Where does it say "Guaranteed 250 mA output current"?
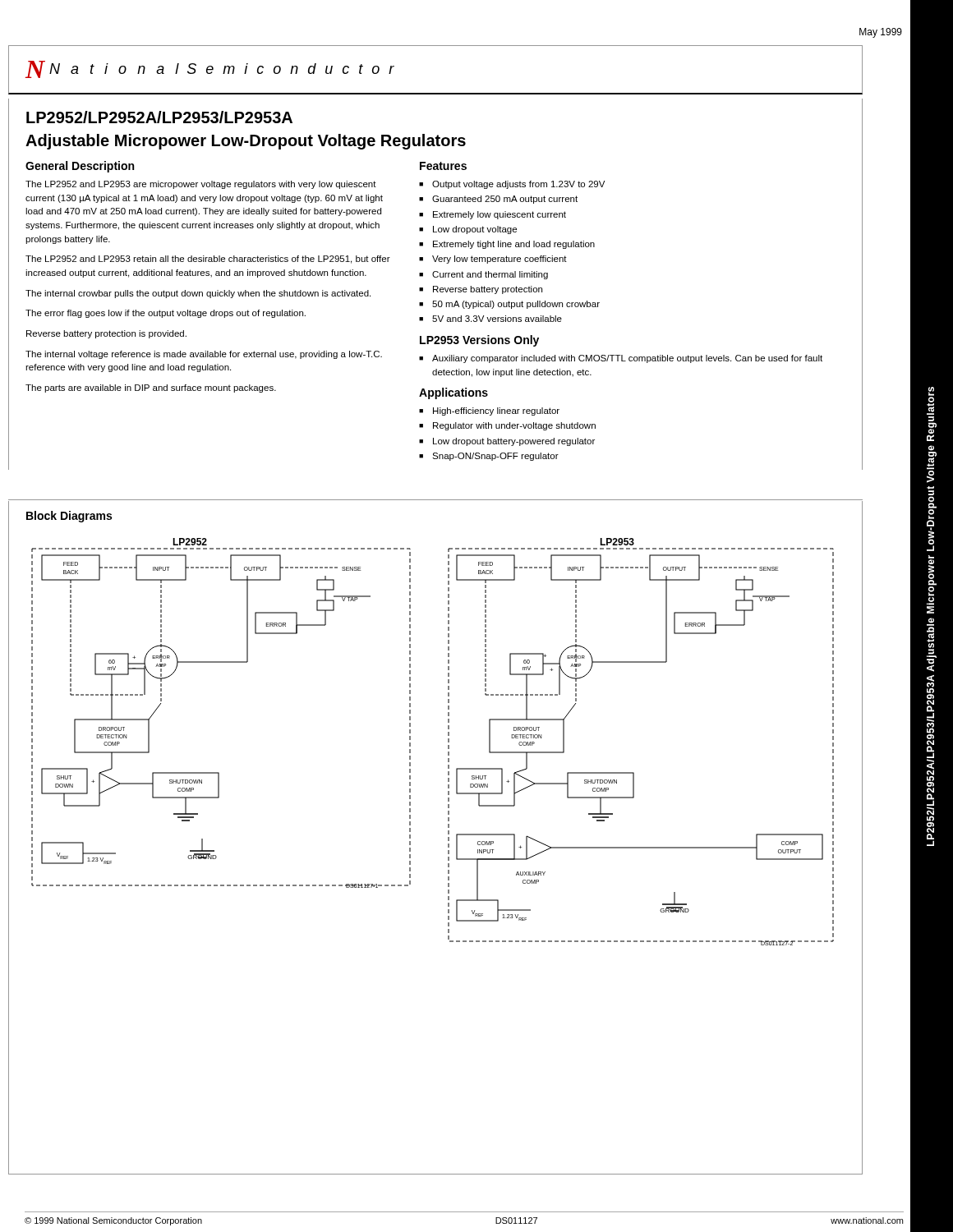The image size is (953, 1232). tap(505, 199)
